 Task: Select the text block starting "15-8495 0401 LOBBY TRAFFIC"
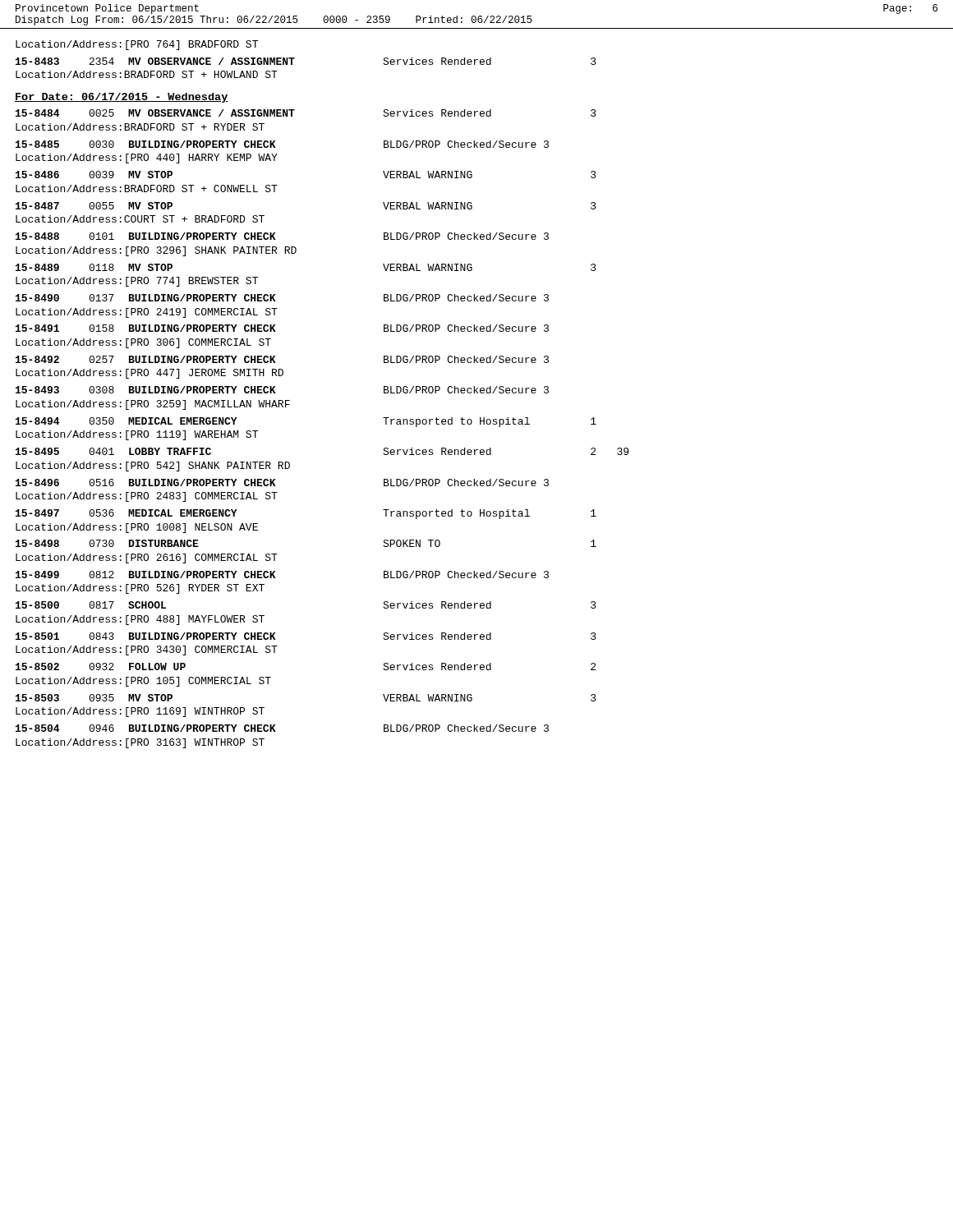coord(476,459)
